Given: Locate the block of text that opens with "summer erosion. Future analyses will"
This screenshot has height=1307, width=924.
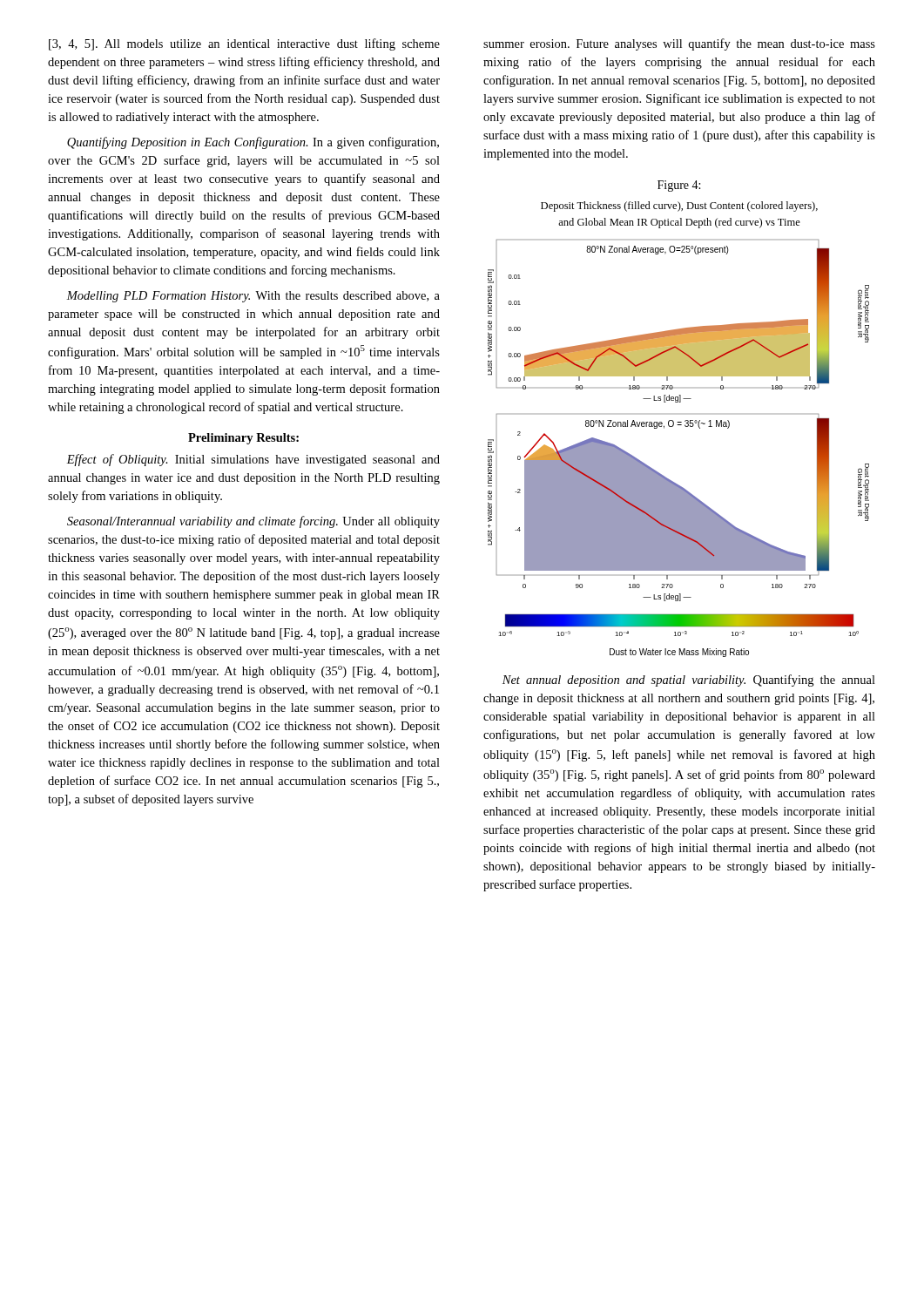Looking at the screenshot, I should [679, 99].
